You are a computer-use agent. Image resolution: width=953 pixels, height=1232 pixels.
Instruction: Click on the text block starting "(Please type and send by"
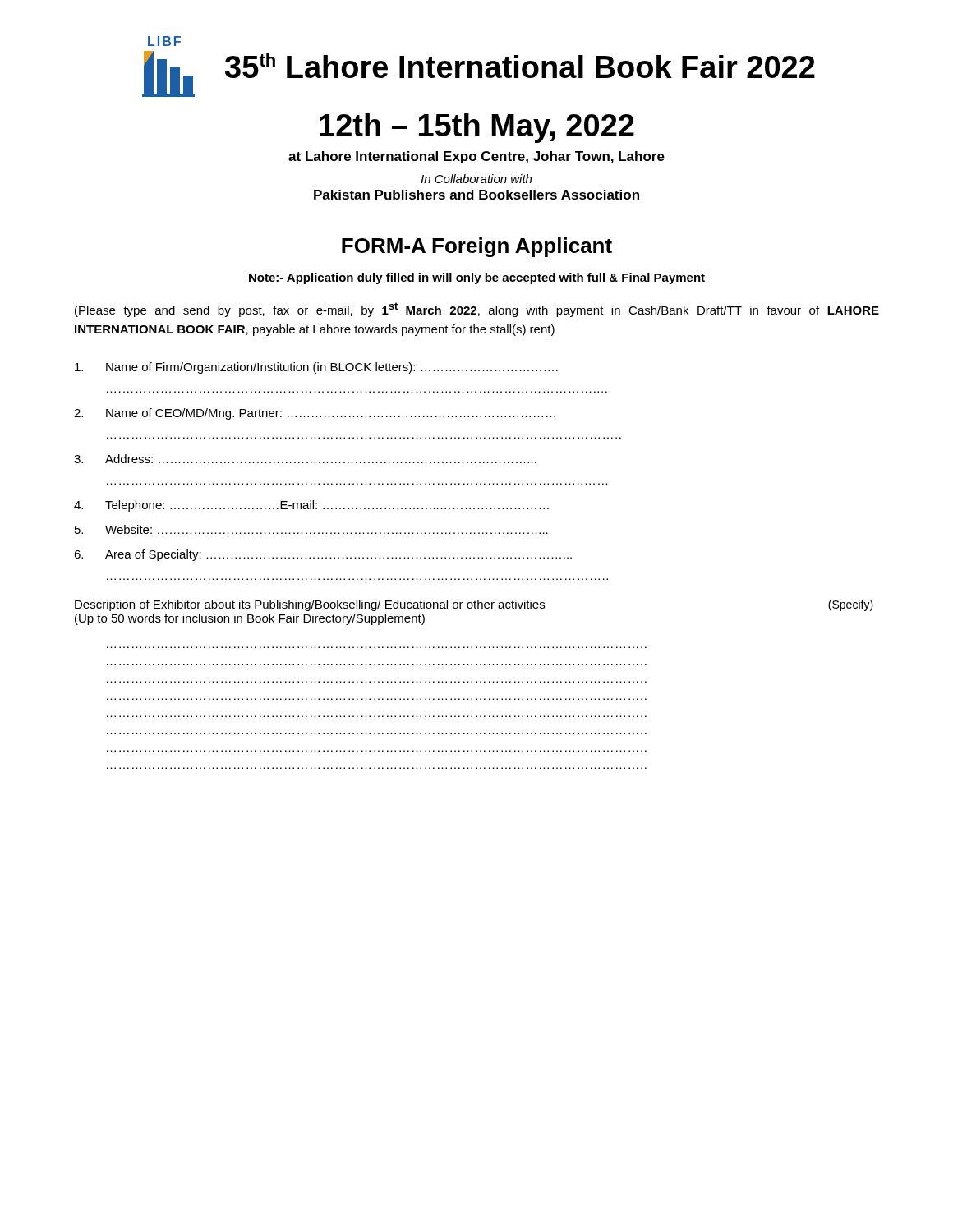pos(476,318)
